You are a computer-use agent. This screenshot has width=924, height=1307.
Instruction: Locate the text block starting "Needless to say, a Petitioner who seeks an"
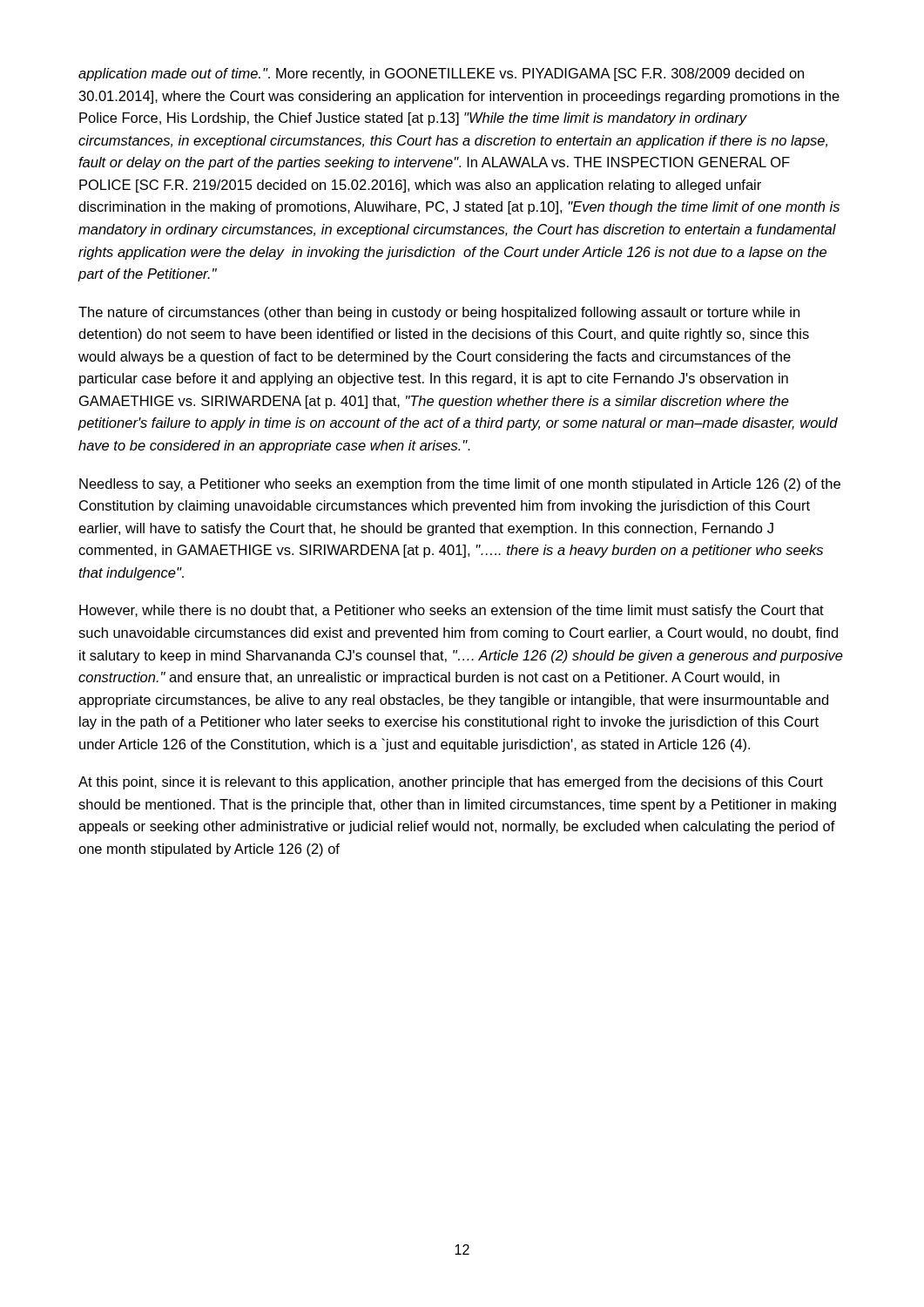click(460, 528)
